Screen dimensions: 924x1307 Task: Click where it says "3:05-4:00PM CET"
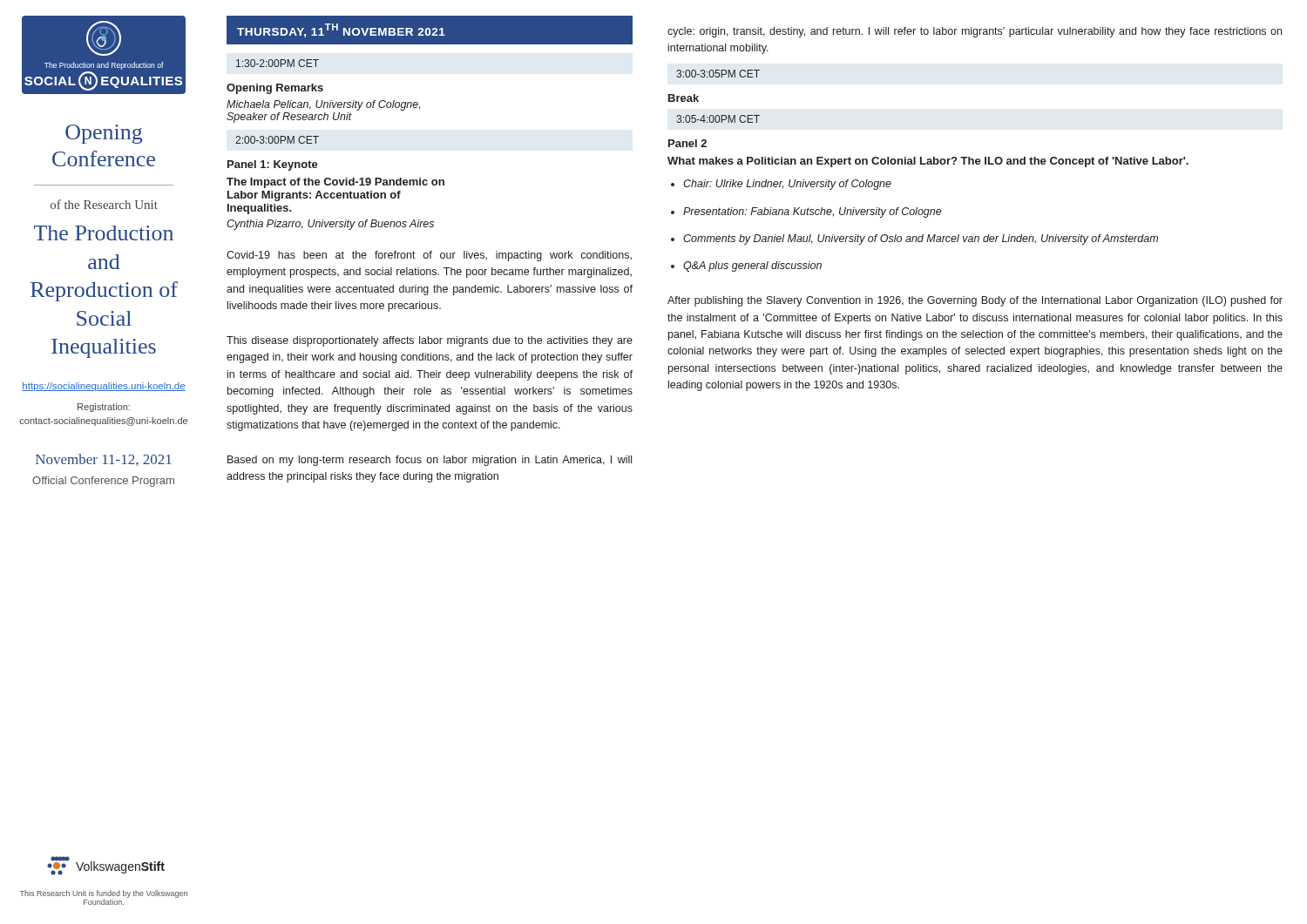point(718,119)
